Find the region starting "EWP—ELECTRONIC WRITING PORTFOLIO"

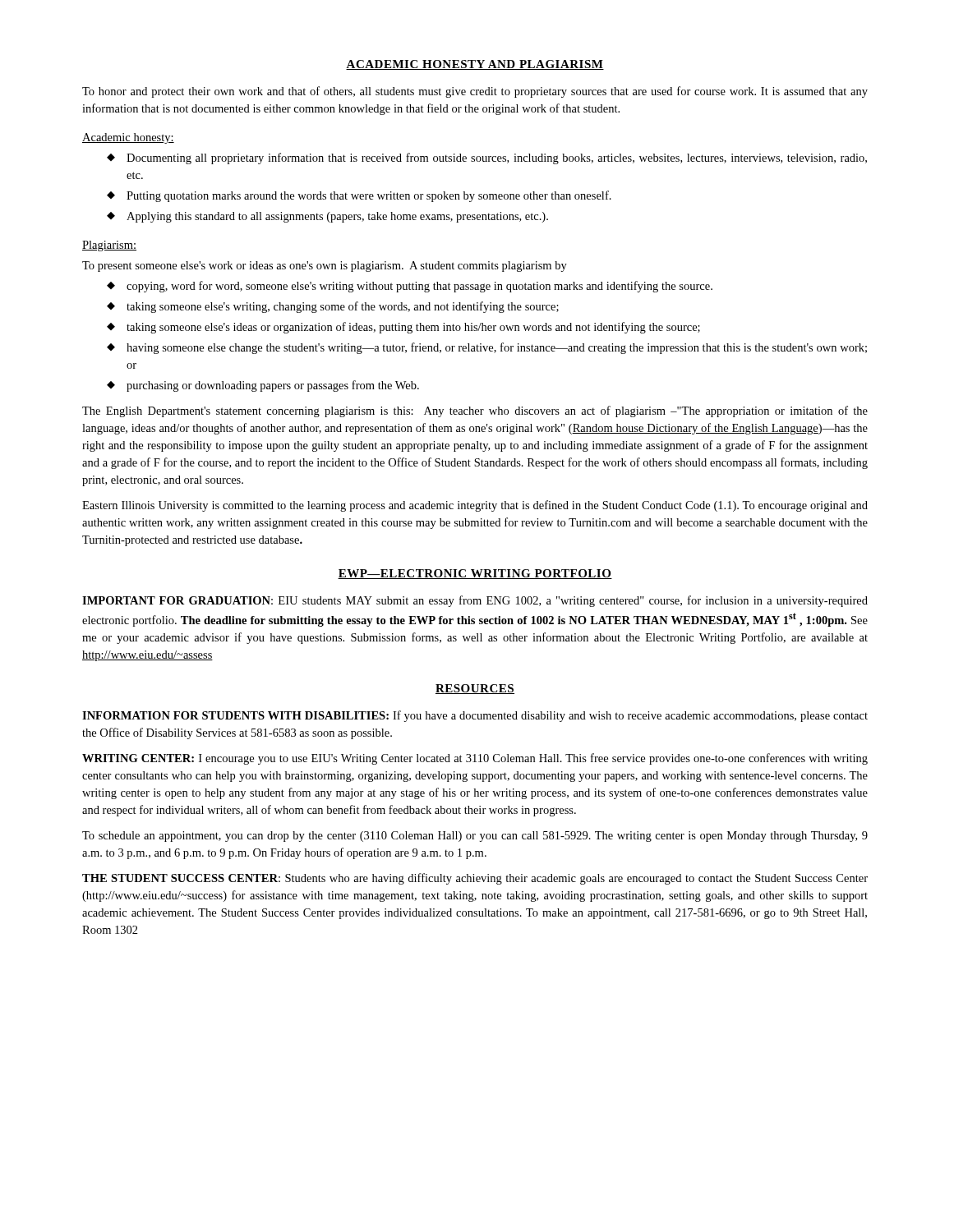(475, 574)
